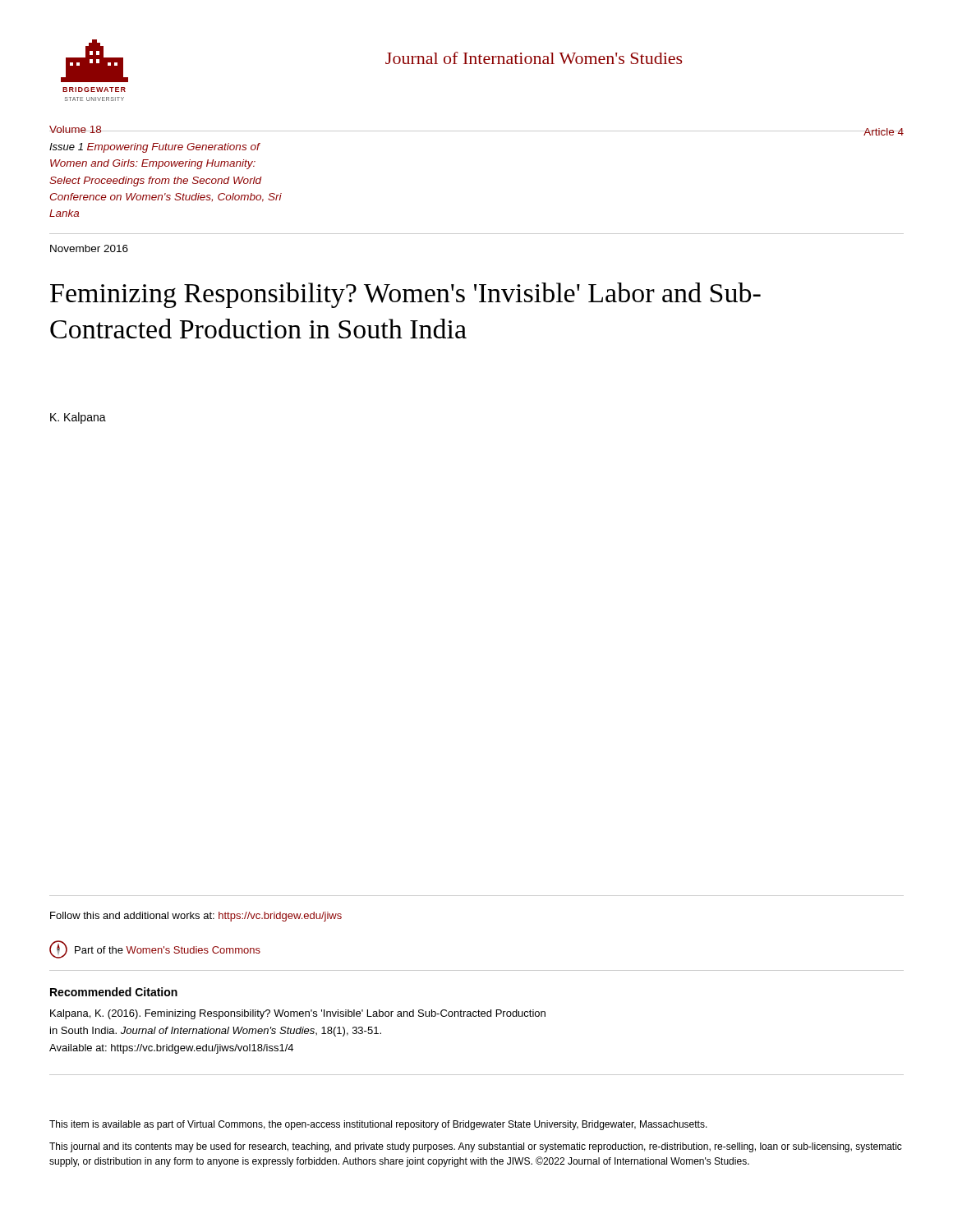This screenshot has width=953, height=1232.
Task: Click on the passage starting "Journal of International Women's Studies"
Action: [534, 58]
